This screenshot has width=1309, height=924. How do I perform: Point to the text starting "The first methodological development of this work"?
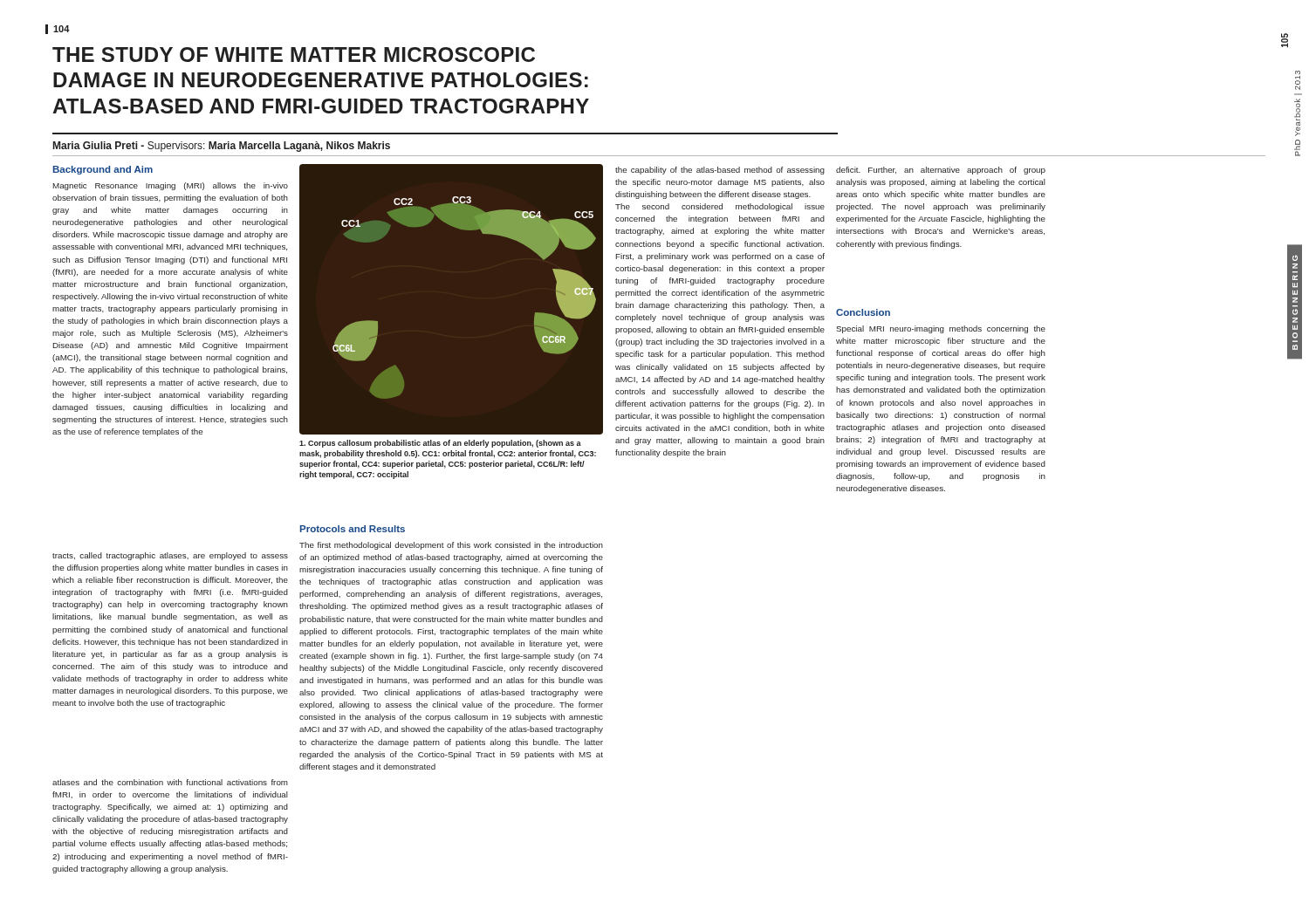pyautogui.click(x=451, y=656)
